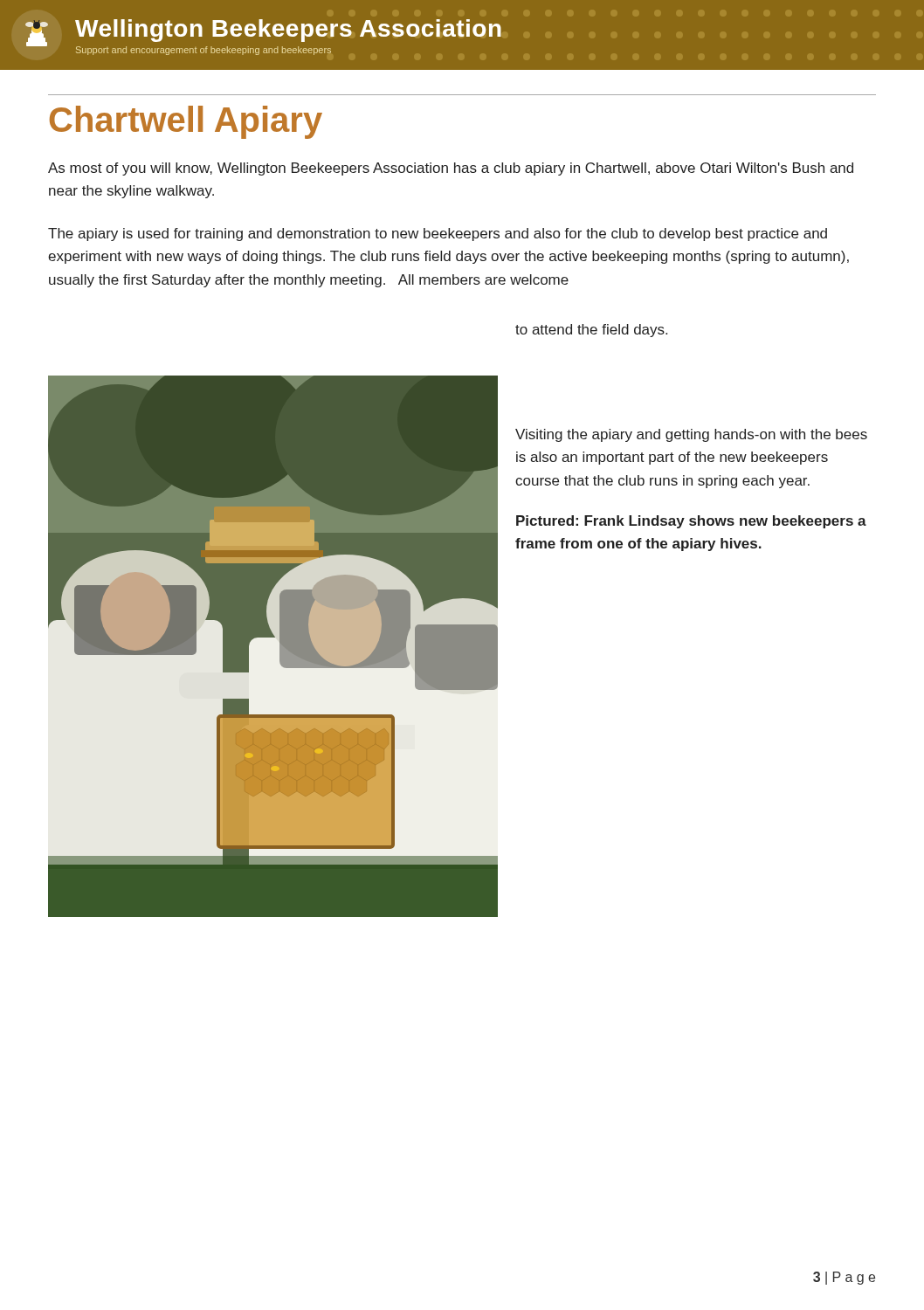Click on the text with the text "to attend the field days."
The width and height of the screenshot is (924, 1310).
tap(592, 330)
